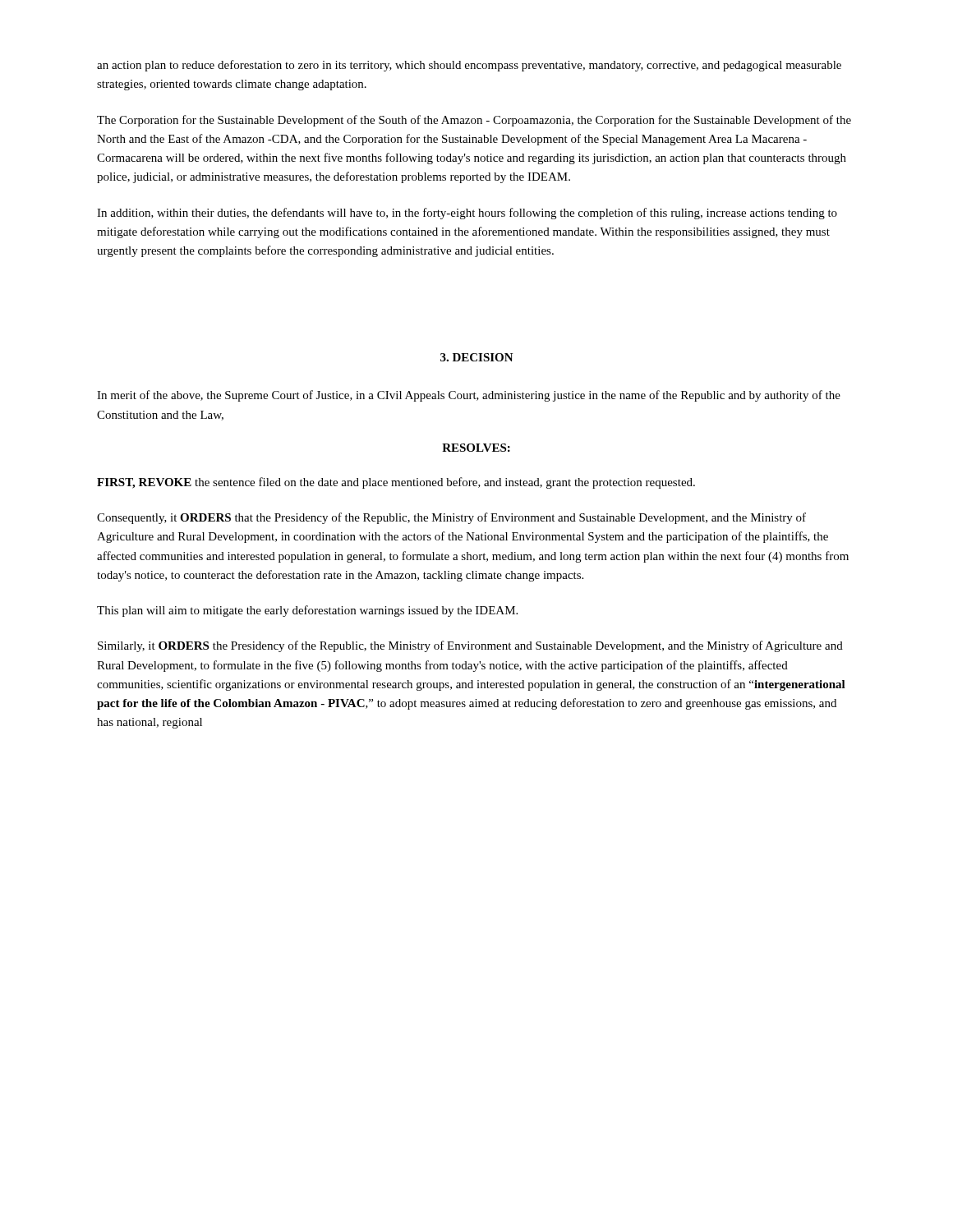
Task: Locate the text block starting "Consequently, it ORDERS that the Presidency"
Action: pyautogui.click(x=473, y=546)
